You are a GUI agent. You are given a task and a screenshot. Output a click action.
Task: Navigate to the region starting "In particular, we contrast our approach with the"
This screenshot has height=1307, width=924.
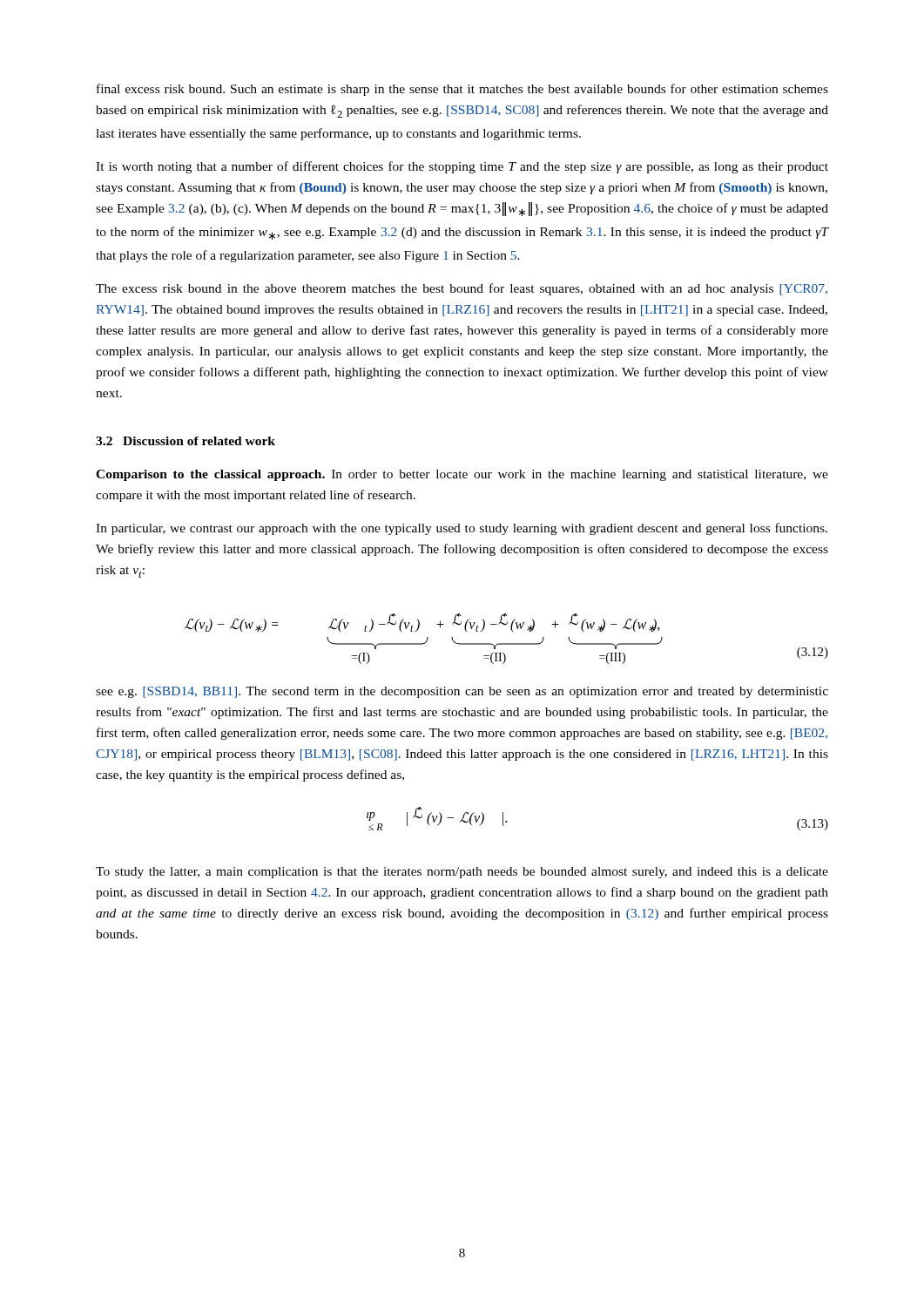tap(462, 550)
